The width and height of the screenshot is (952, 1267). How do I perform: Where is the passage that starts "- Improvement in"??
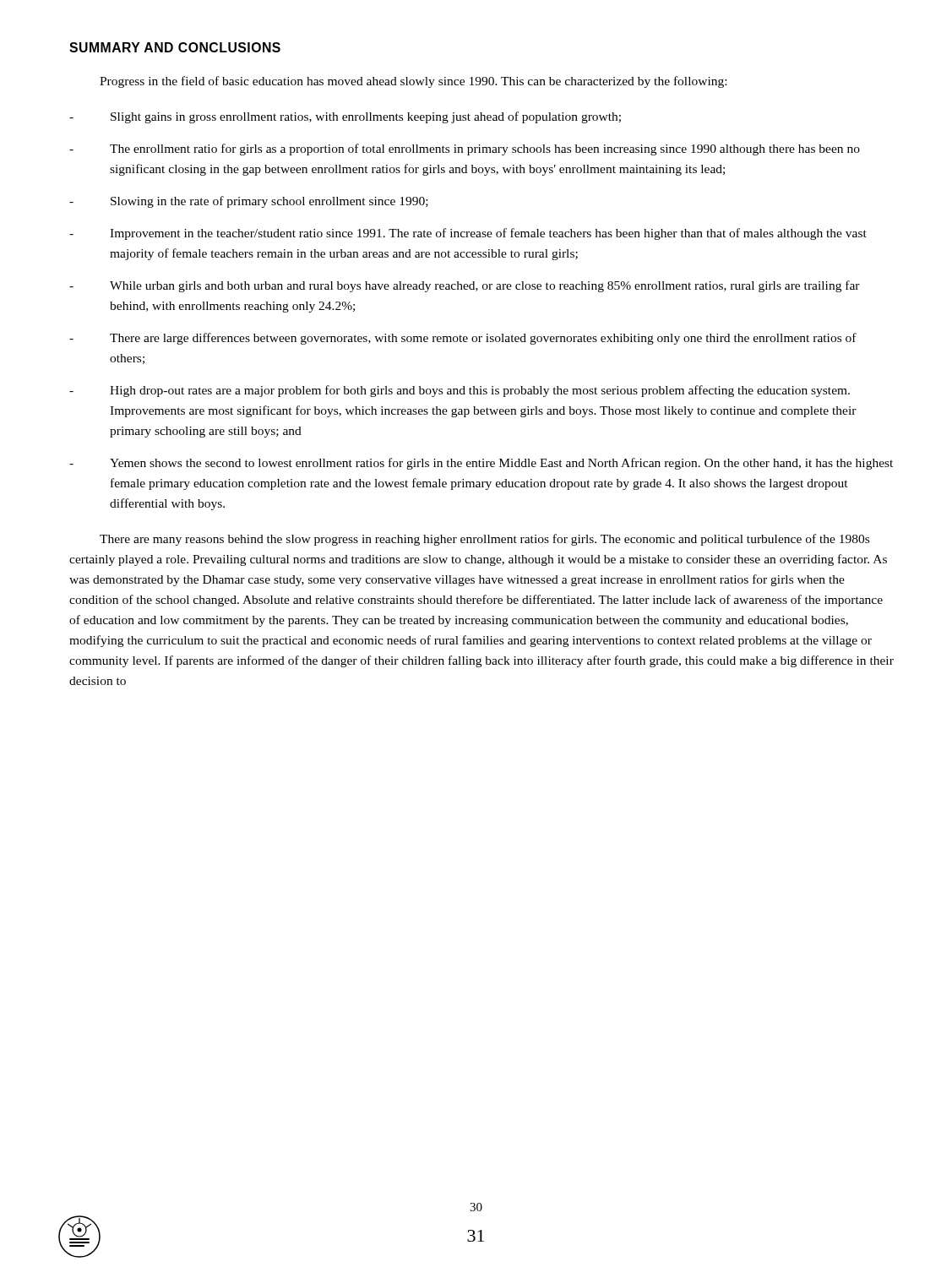[482, 243]
